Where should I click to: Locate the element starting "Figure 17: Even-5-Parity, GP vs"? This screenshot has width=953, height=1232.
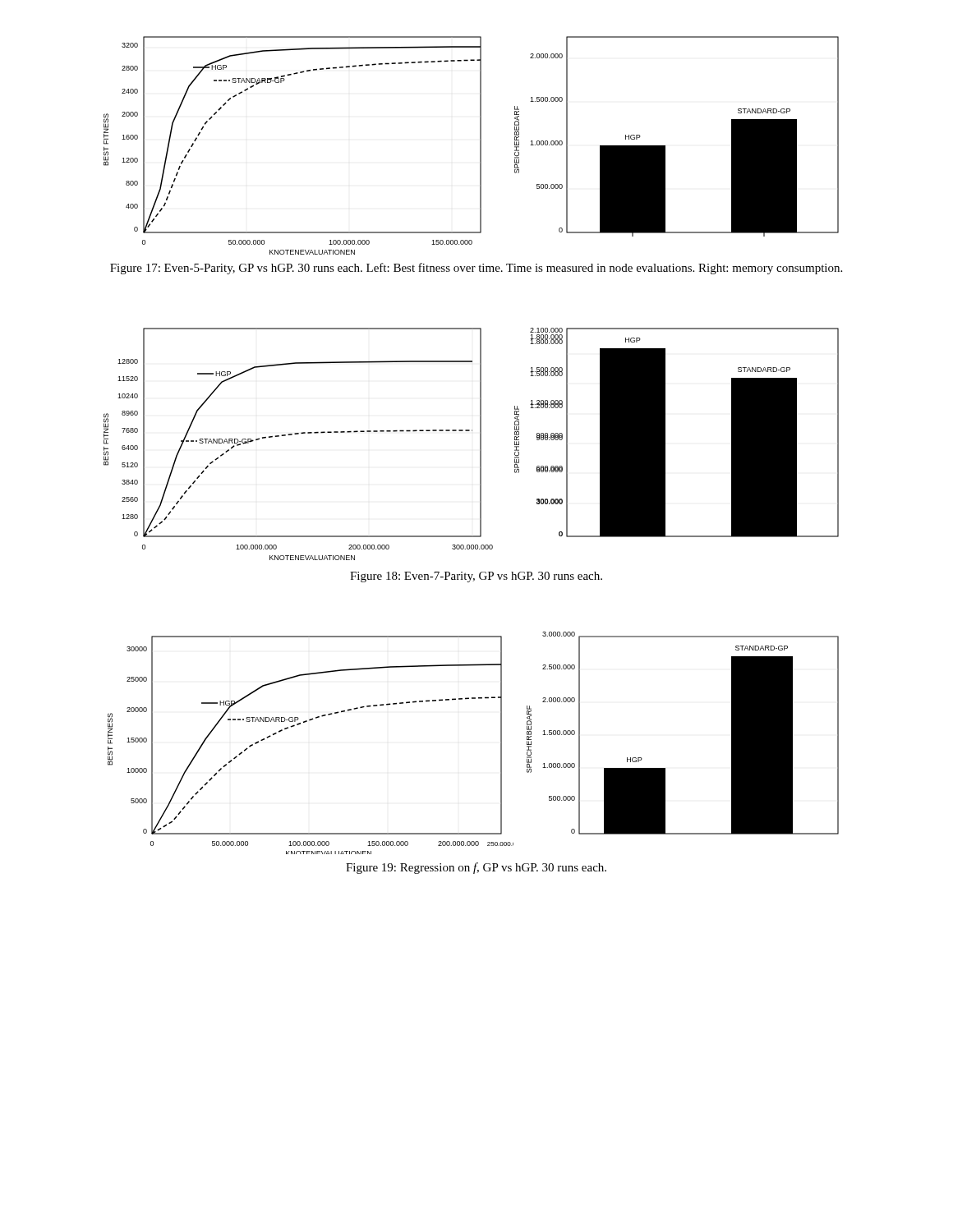(476, 268)
